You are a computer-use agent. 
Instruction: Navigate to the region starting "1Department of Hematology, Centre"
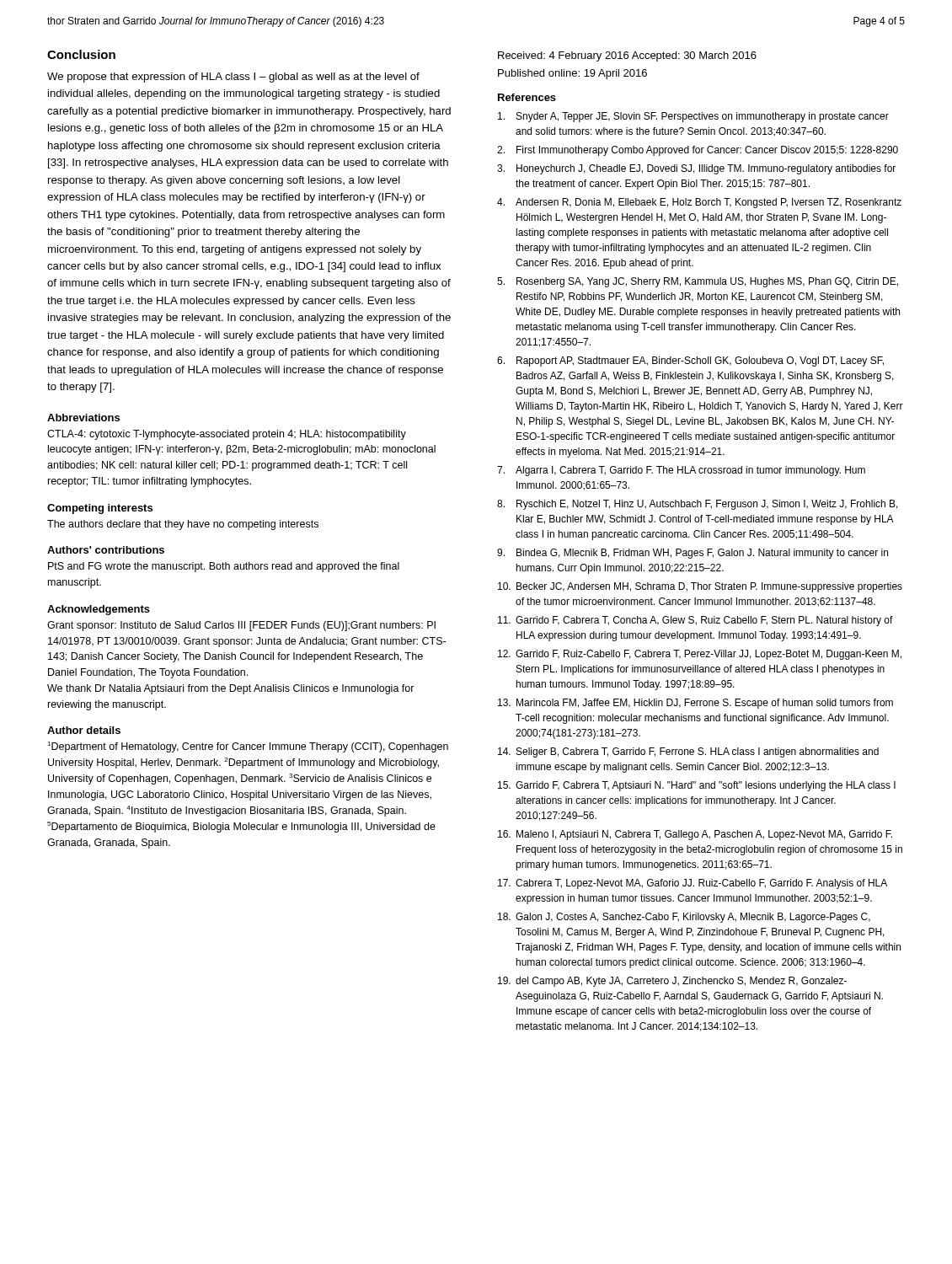(x=248, y=794)
